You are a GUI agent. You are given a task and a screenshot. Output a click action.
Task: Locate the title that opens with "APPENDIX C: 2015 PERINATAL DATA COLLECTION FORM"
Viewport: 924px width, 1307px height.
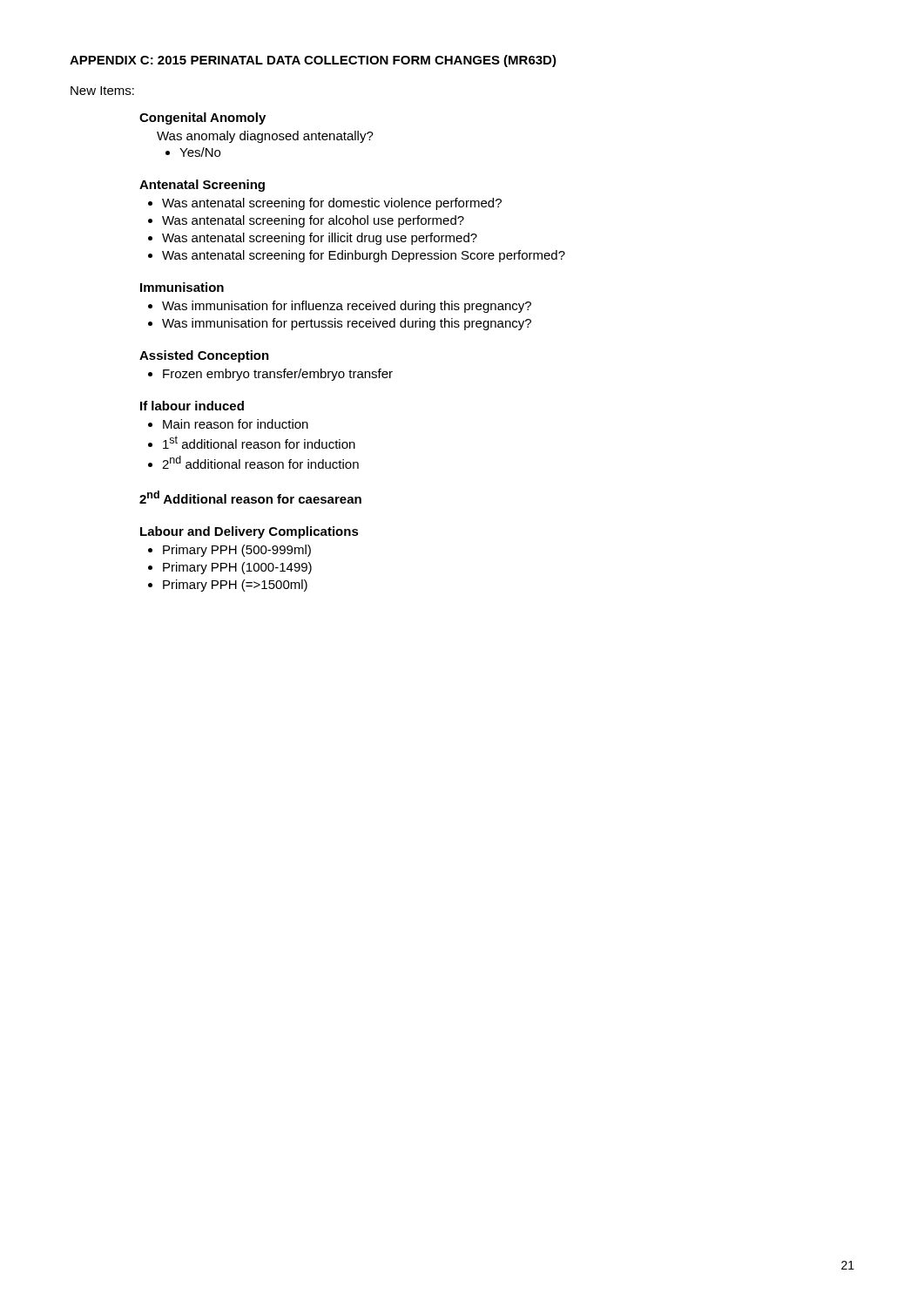coord(313,60)
